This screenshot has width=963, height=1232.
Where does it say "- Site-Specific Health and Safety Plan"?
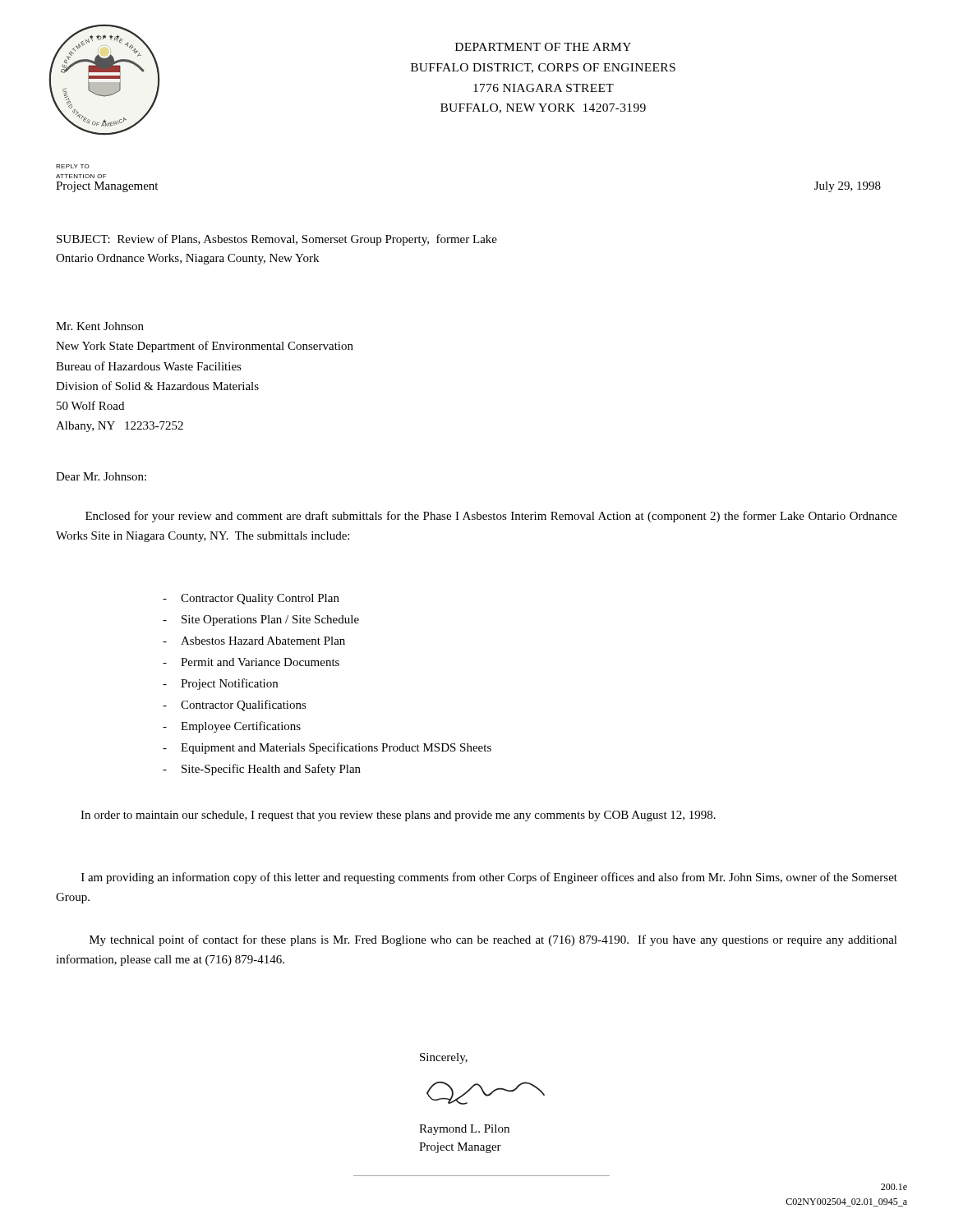pyautogui.click(x=262, y=770)
